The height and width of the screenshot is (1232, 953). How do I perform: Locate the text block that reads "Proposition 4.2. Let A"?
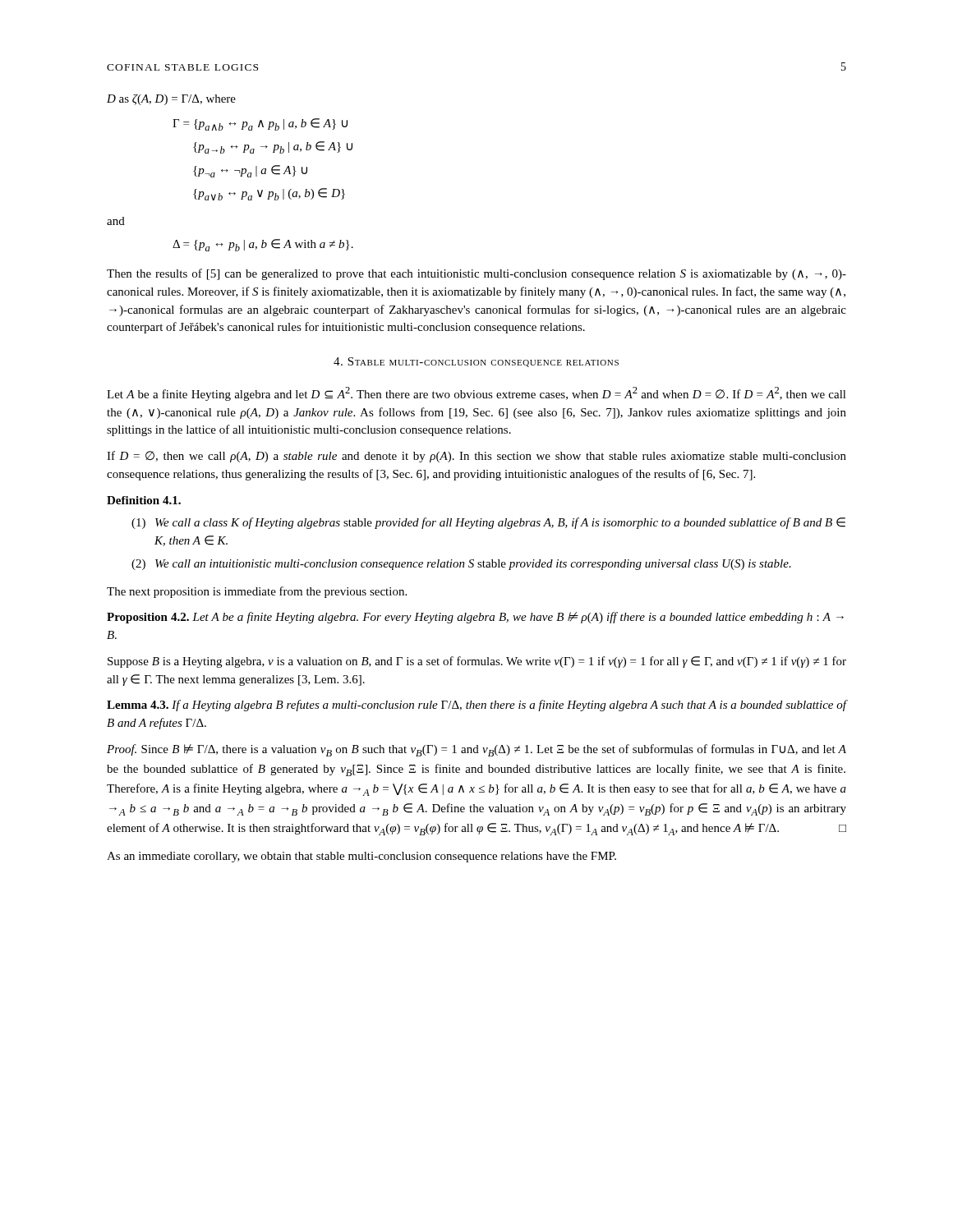476,627
